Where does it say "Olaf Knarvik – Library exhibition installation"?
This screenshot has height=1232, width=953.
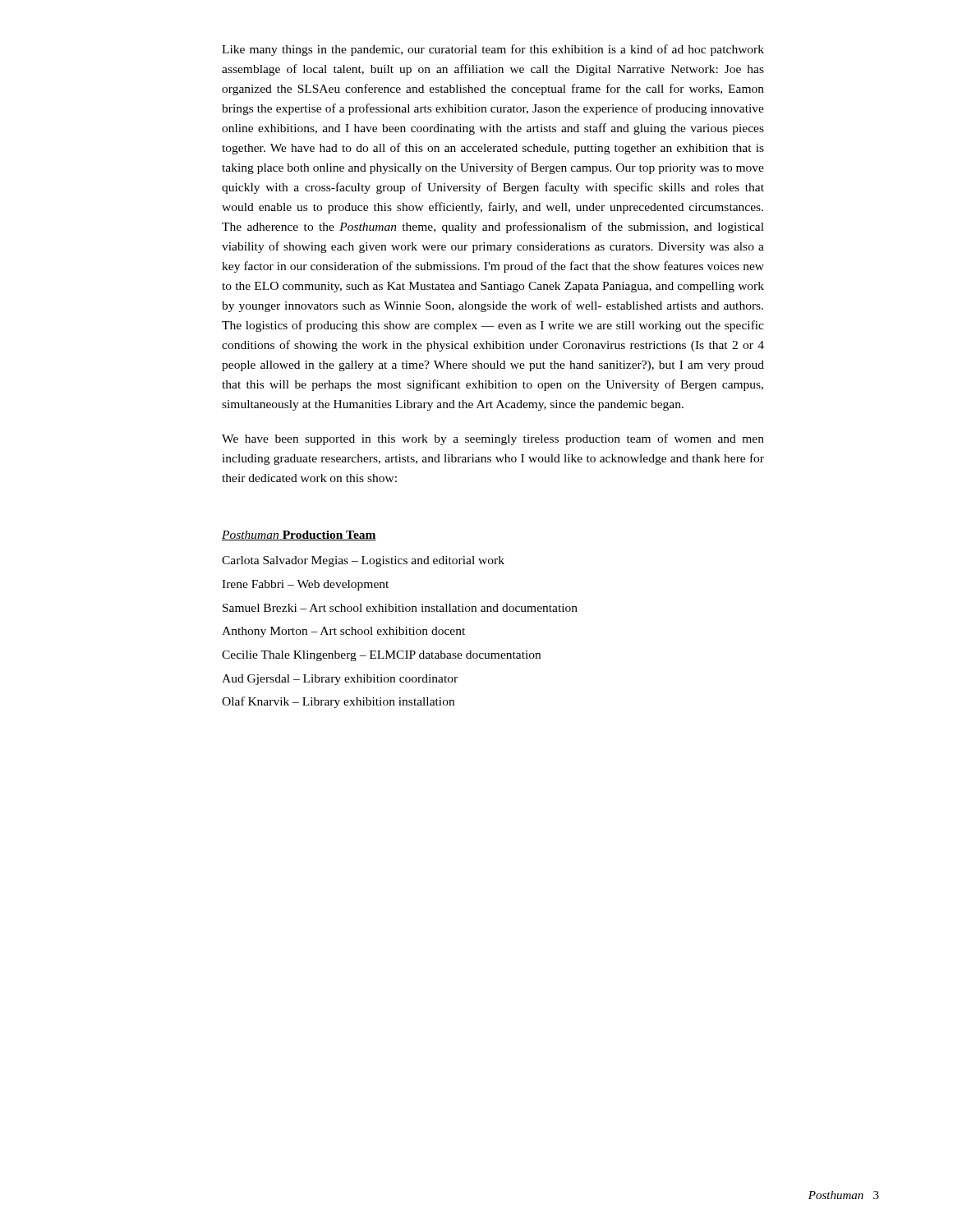(x=338, y=701)
